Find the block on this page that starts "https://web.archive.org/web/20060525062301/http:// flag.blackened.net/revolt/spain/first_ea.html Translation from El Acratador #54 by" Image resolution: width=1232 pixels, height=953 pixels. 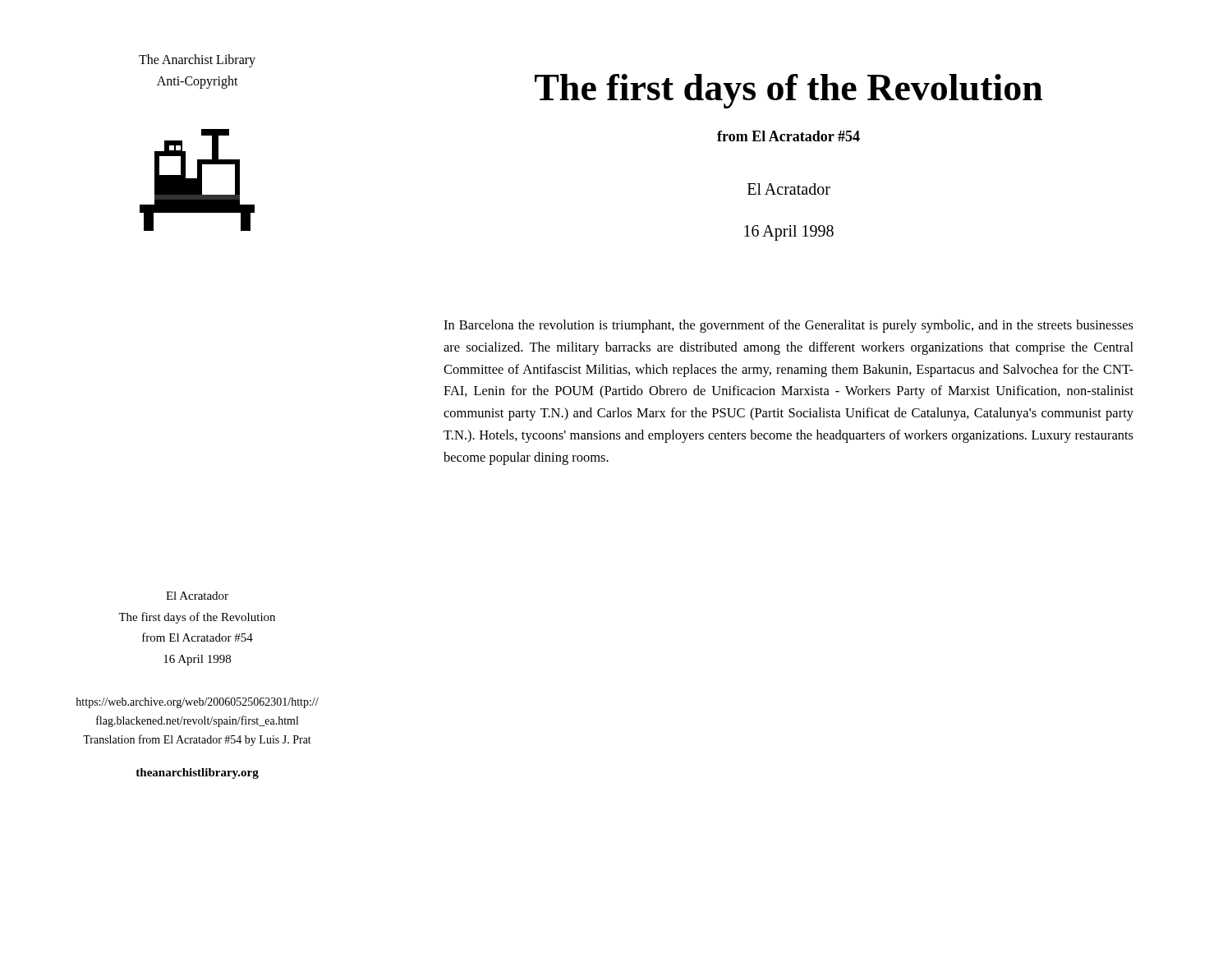click(x=197, y=721)
